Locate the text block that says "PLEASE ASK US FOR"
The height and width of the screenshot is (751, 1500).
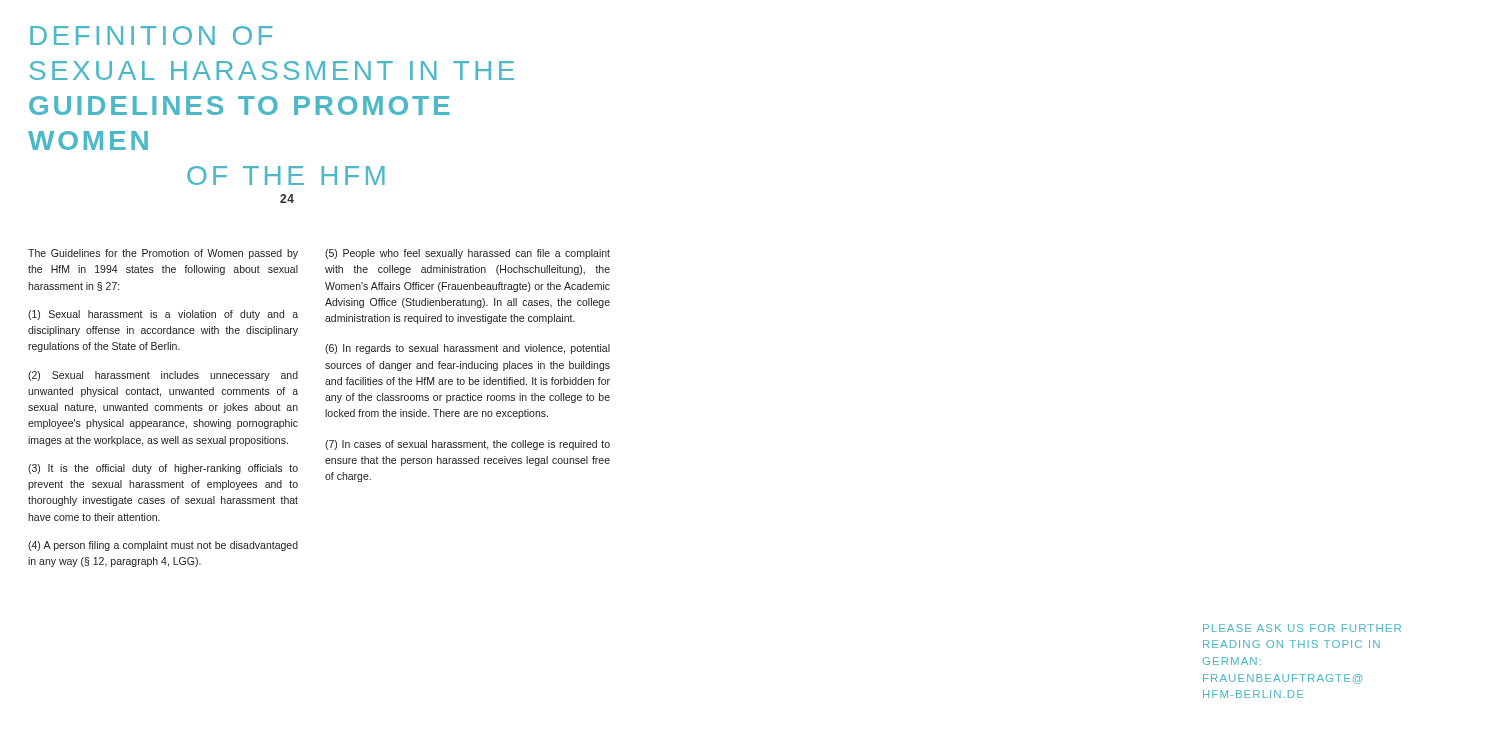click(x=1302, y=628)
